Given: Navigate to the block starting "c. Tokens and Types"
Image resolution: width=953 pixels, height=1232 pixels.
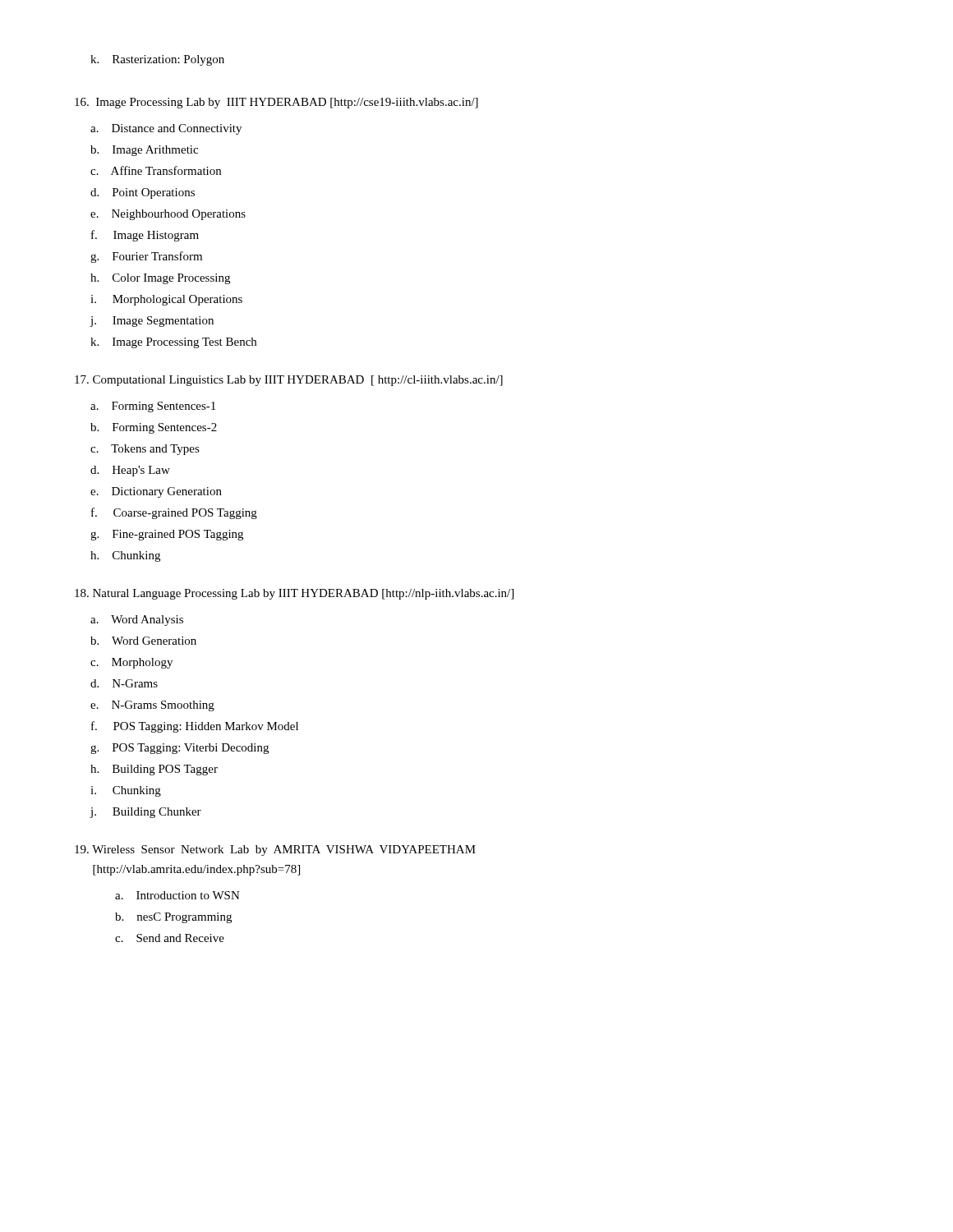Looking at the screenshot, I should coord(145,448).
